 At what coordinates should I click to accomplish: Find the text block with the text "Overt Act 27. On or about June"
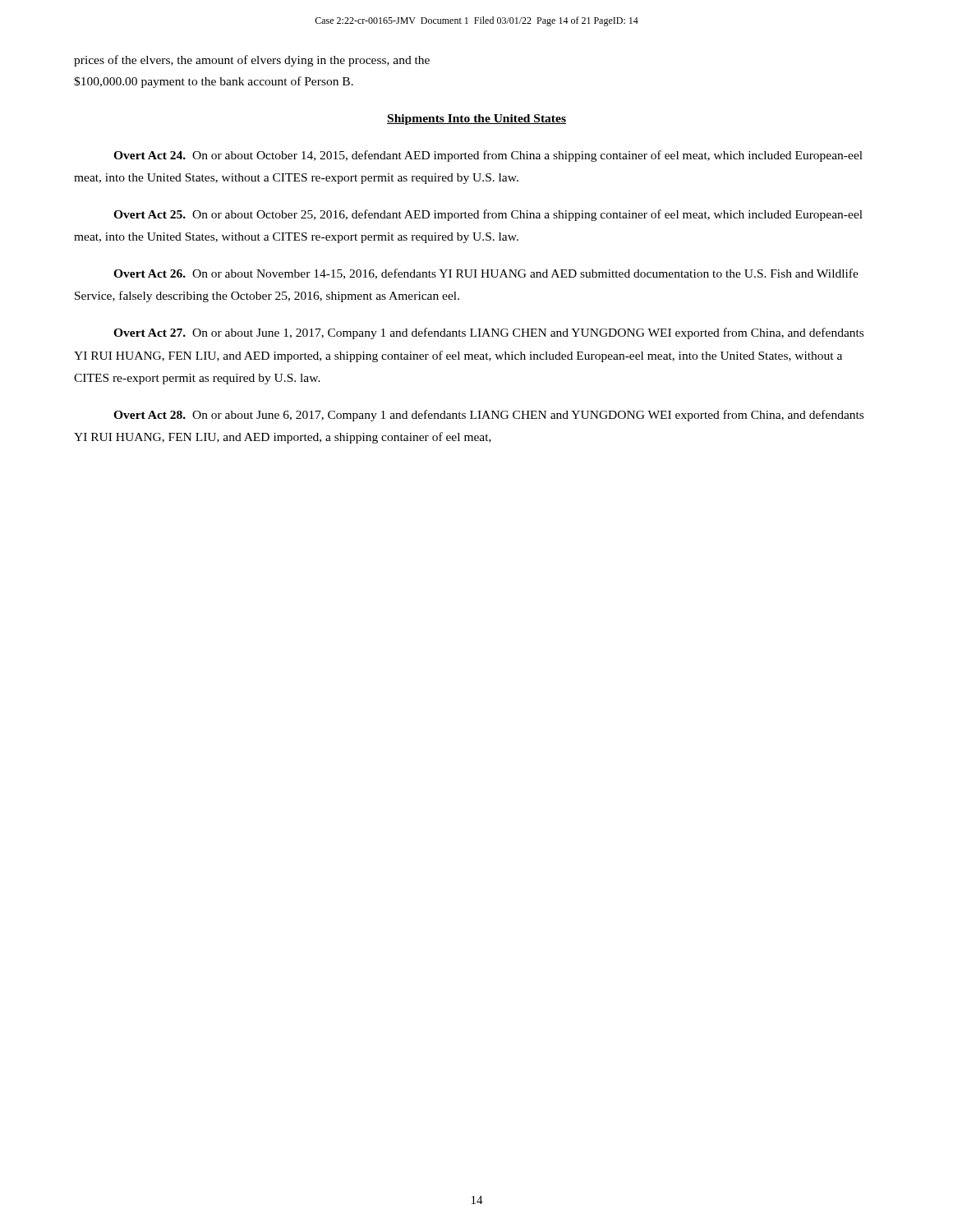[x=469, y=355]
